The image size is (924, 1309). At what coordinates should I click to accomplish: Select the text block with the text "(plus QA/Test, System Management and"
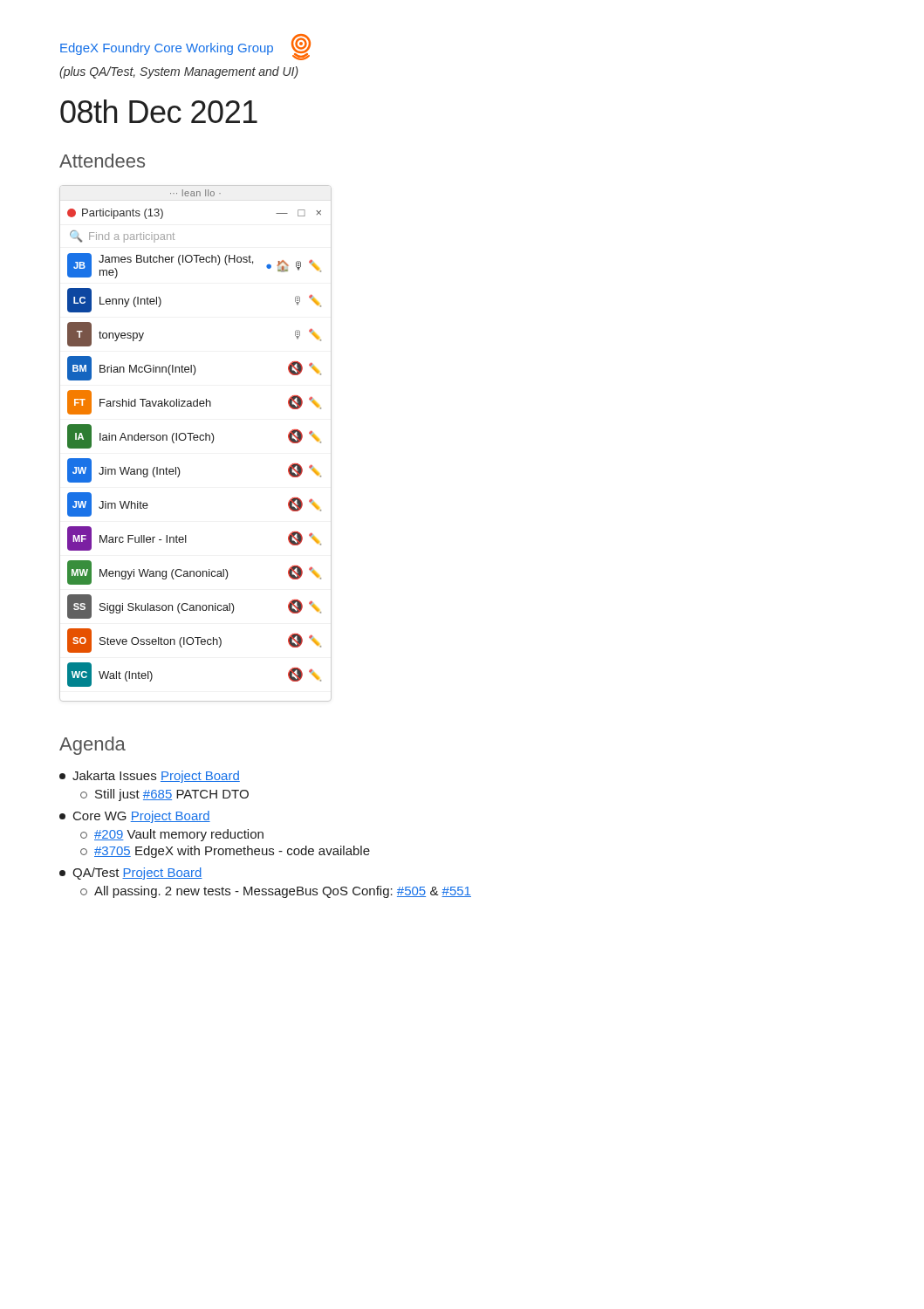[179, 72]
